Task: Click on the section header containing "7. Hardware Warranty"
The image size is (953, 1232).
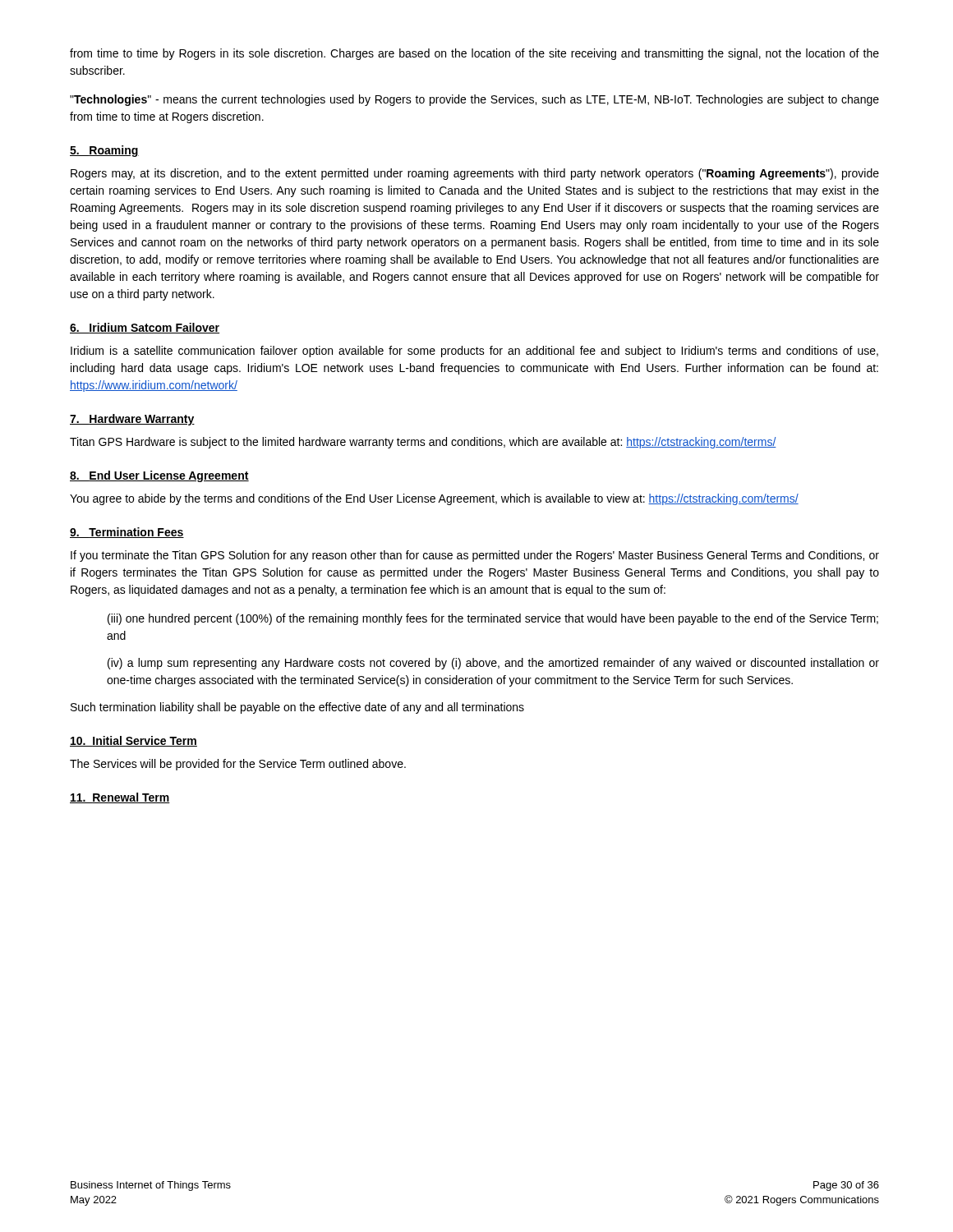Action: pos(132,419)
